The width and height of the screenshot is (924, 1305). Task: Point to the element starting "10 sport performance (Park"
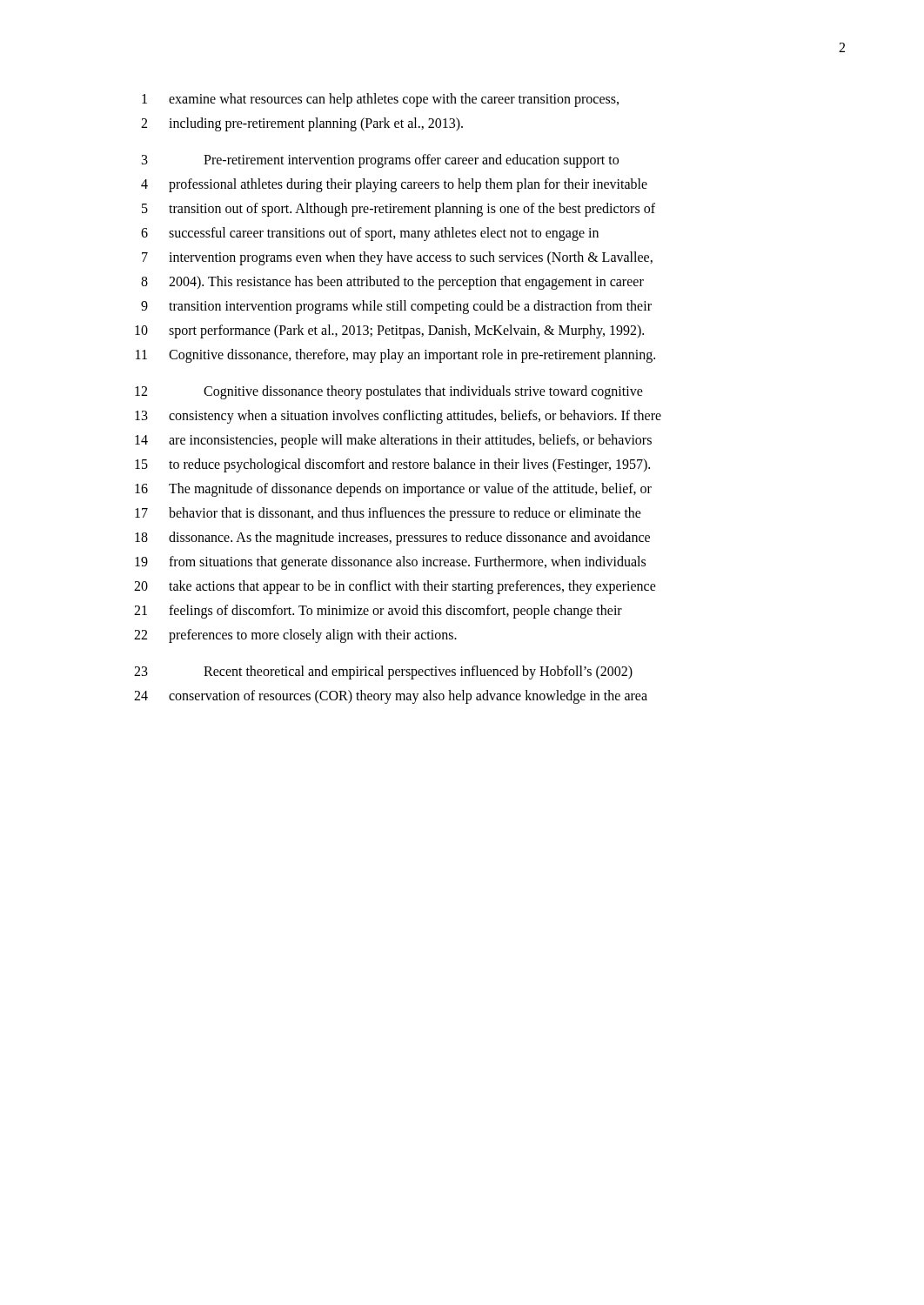479,331
